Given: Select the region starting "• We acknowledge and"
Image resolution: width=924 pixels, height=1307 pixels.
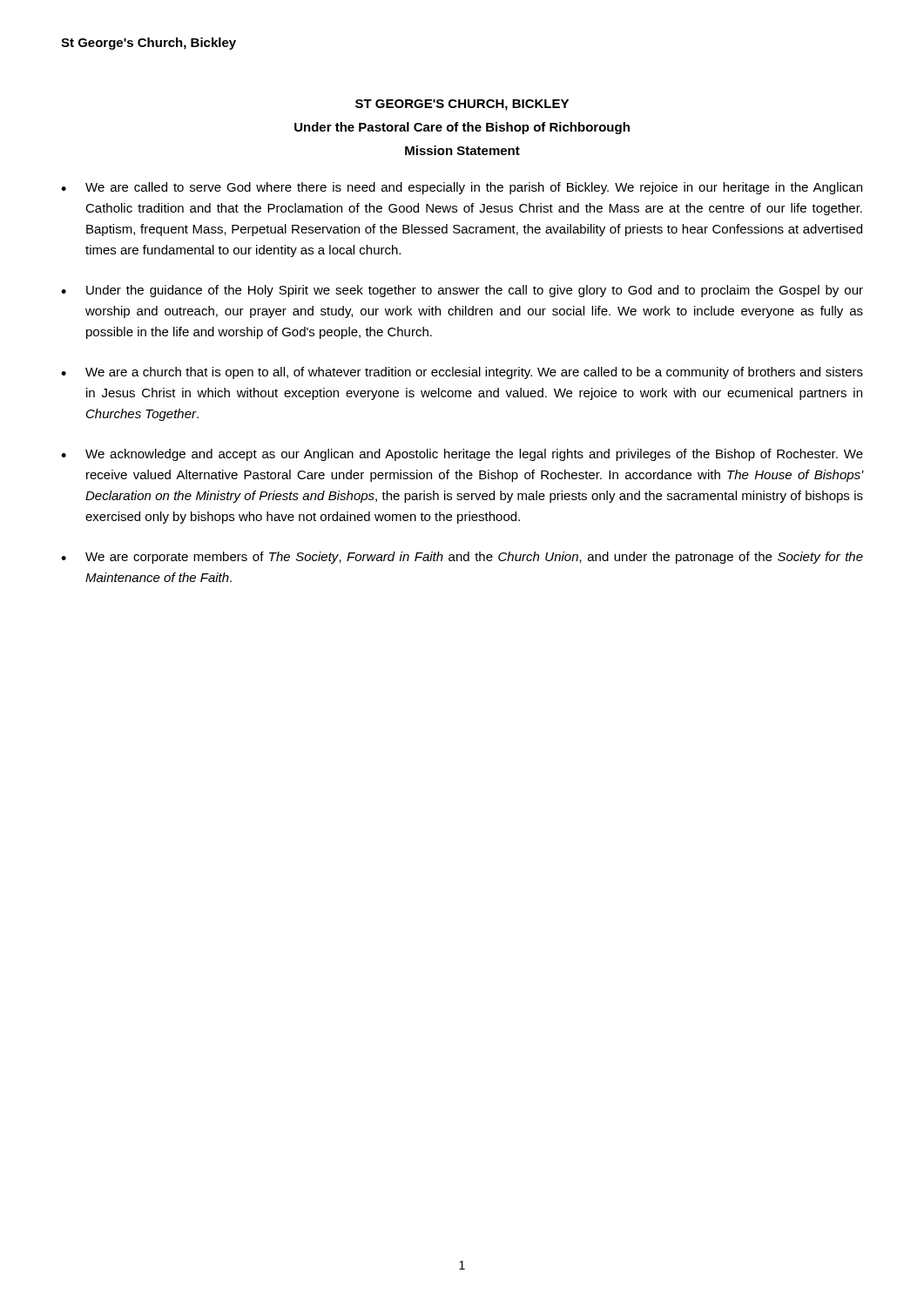Looking at the screenshot, I should [462, 485].
